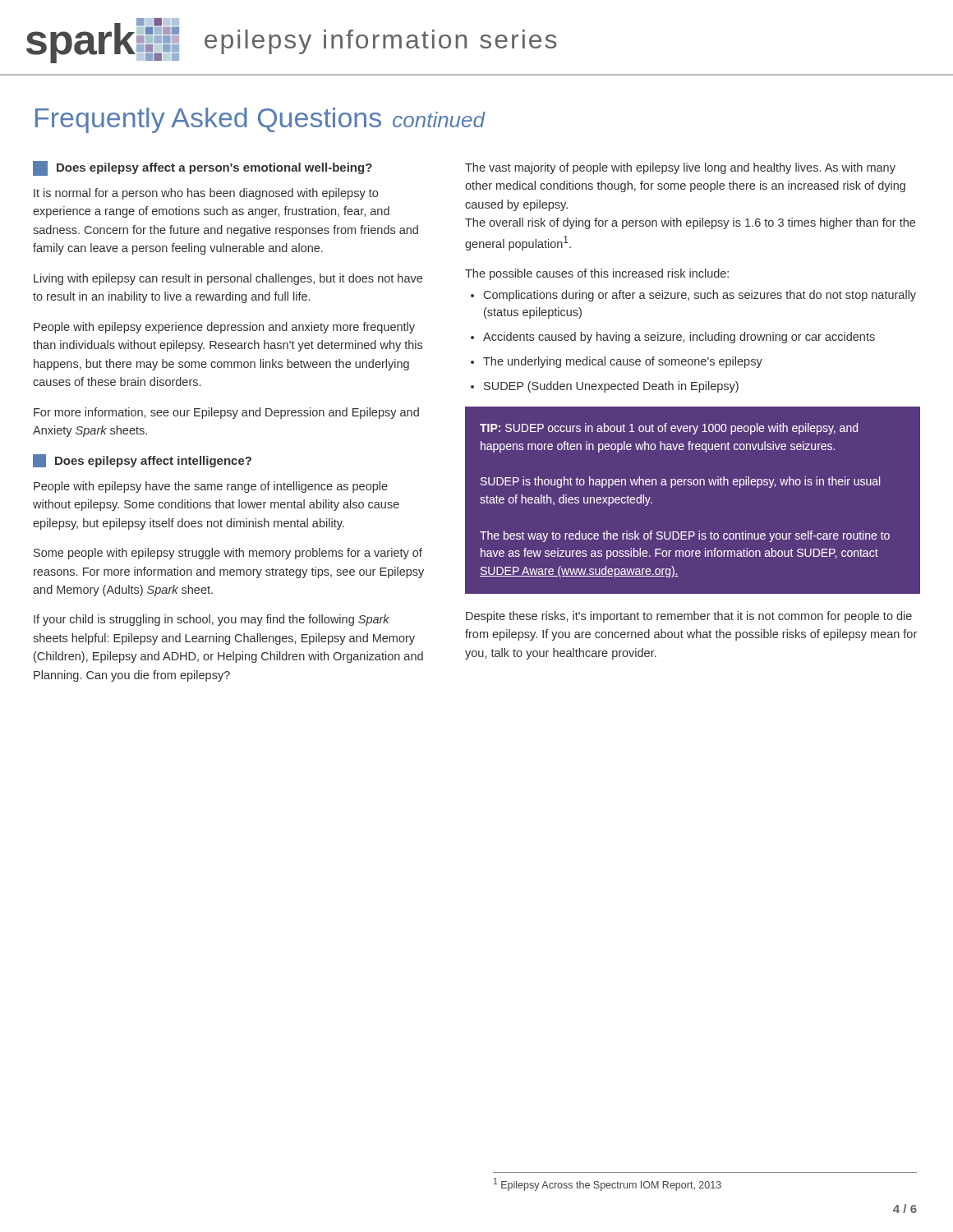Viewport: 953px width, 1232px height.
Task: Point to "Frequently Asked Questionscontinued"
Action: click(x=259, y=117)
